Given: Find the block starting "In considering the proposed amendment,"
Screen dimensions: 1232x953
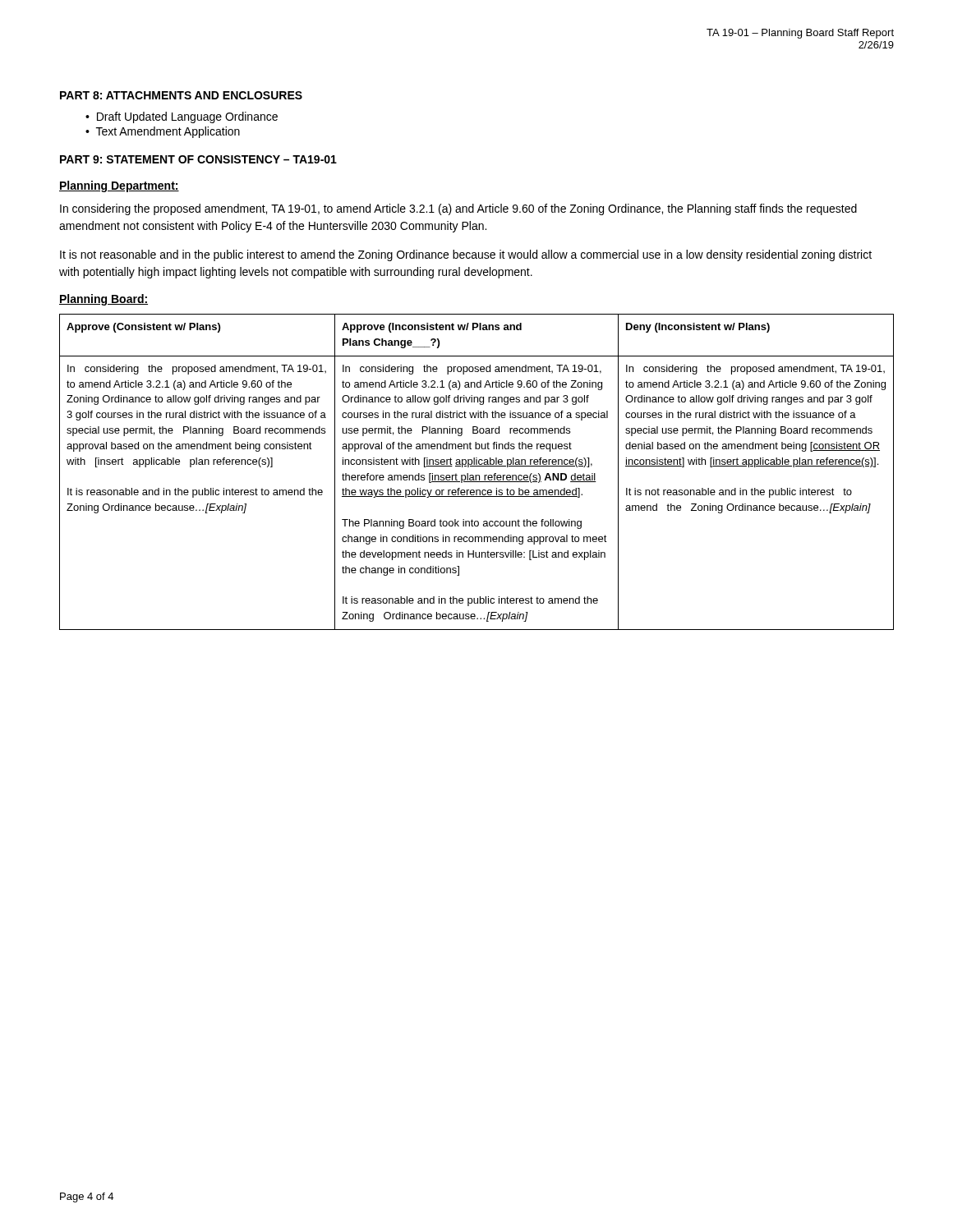Looking at the screenshot, I should [458, 217].
